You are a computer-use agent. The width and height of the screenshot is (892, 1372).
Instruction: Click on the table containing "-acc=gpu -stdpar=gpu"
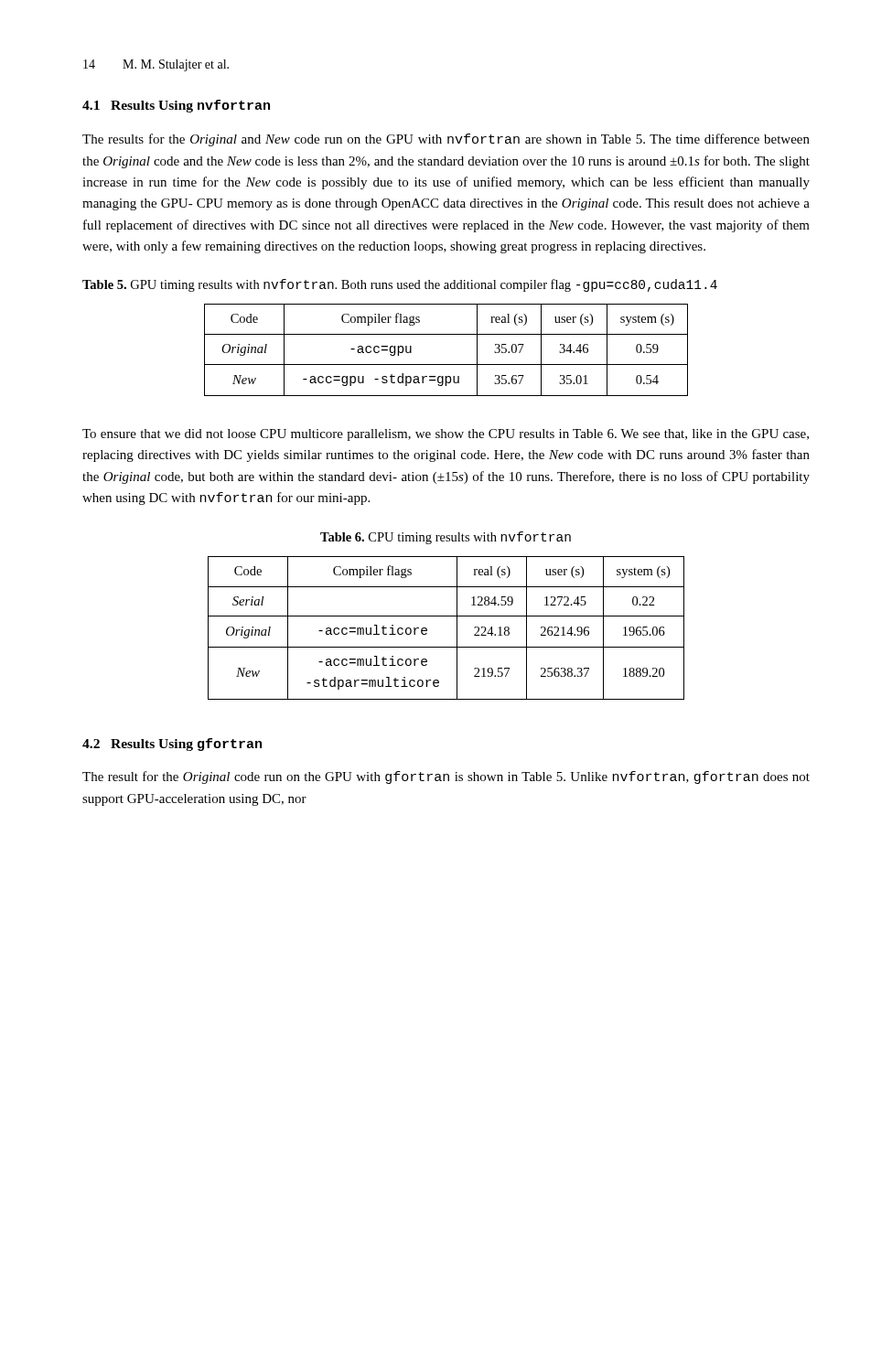pos(446,350)
